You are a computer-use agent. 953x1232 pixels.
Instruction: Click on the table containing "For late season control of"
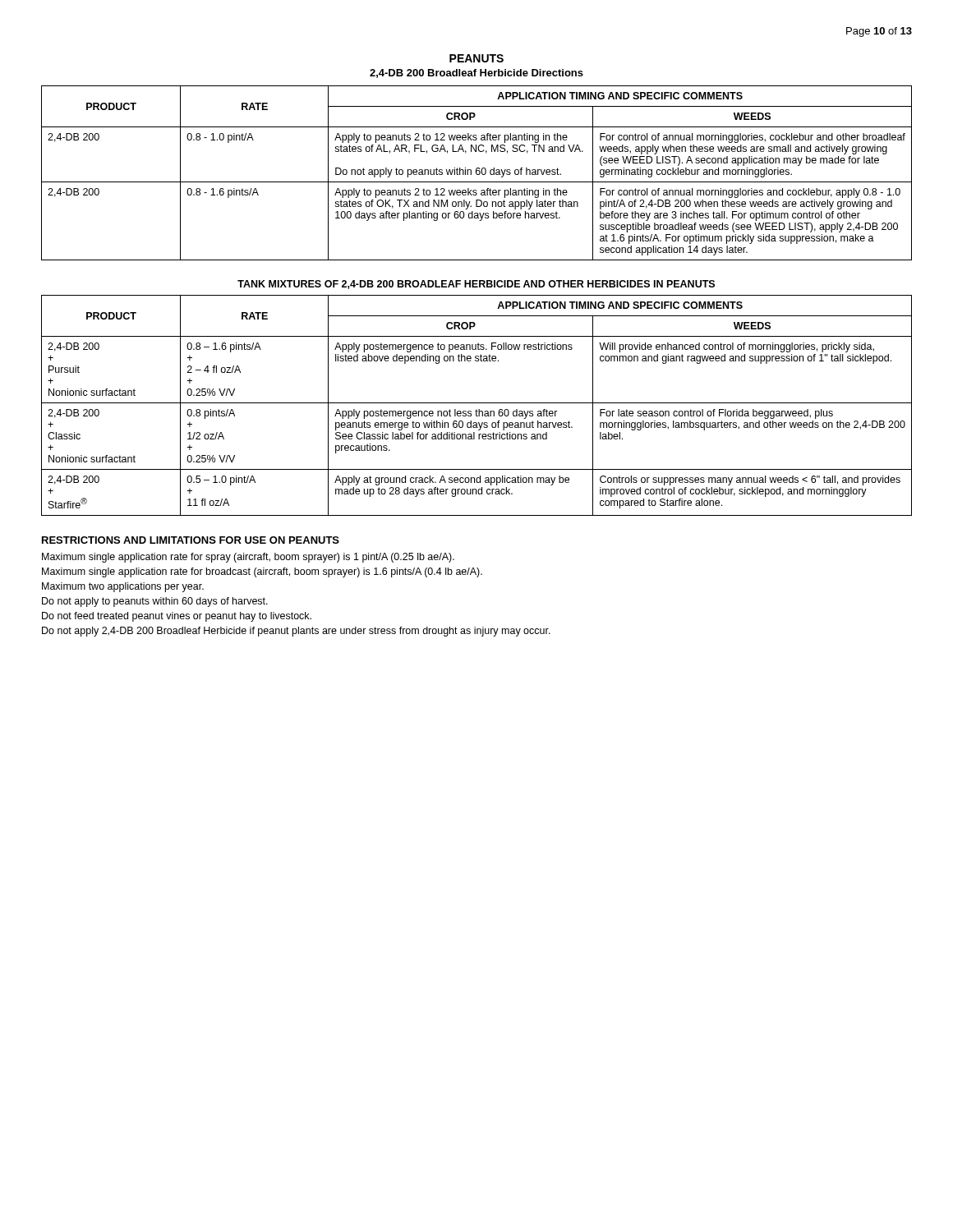tap(476, 405)
